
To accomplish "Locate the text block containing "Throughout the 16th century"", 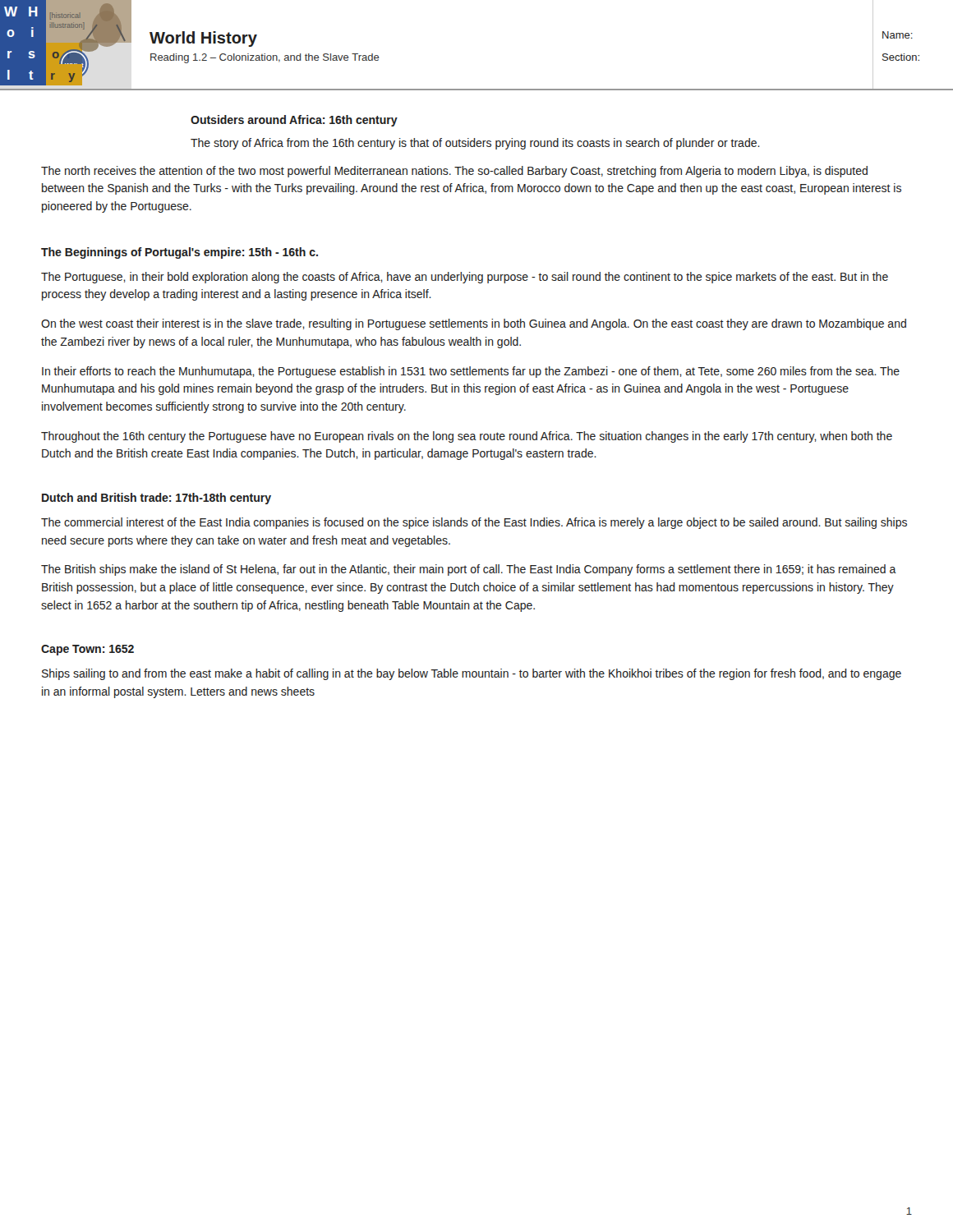I will point(467,445).
